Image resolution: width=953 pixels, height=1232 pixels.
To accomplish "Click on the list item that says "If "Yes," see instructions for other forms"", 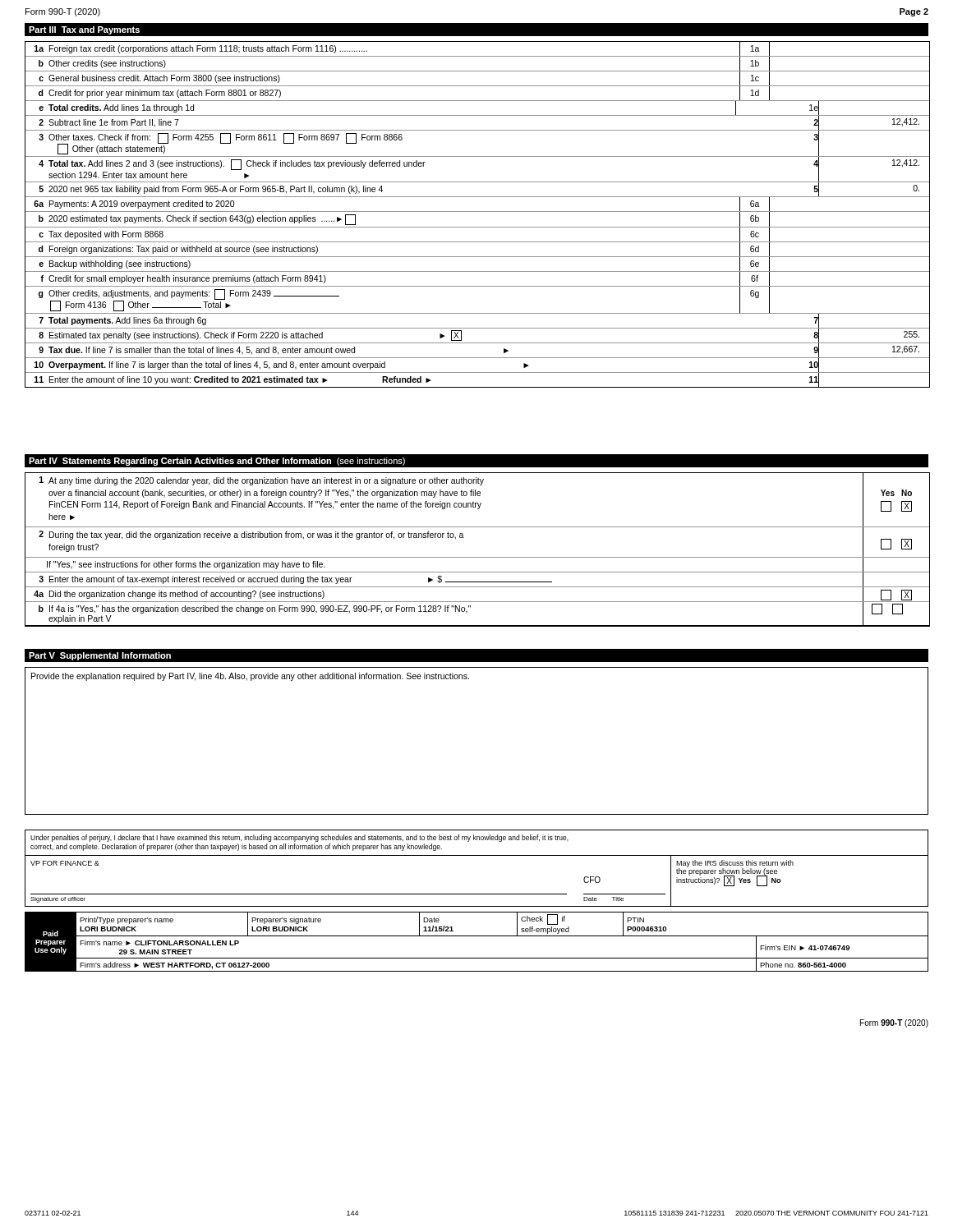I will 477,565.
